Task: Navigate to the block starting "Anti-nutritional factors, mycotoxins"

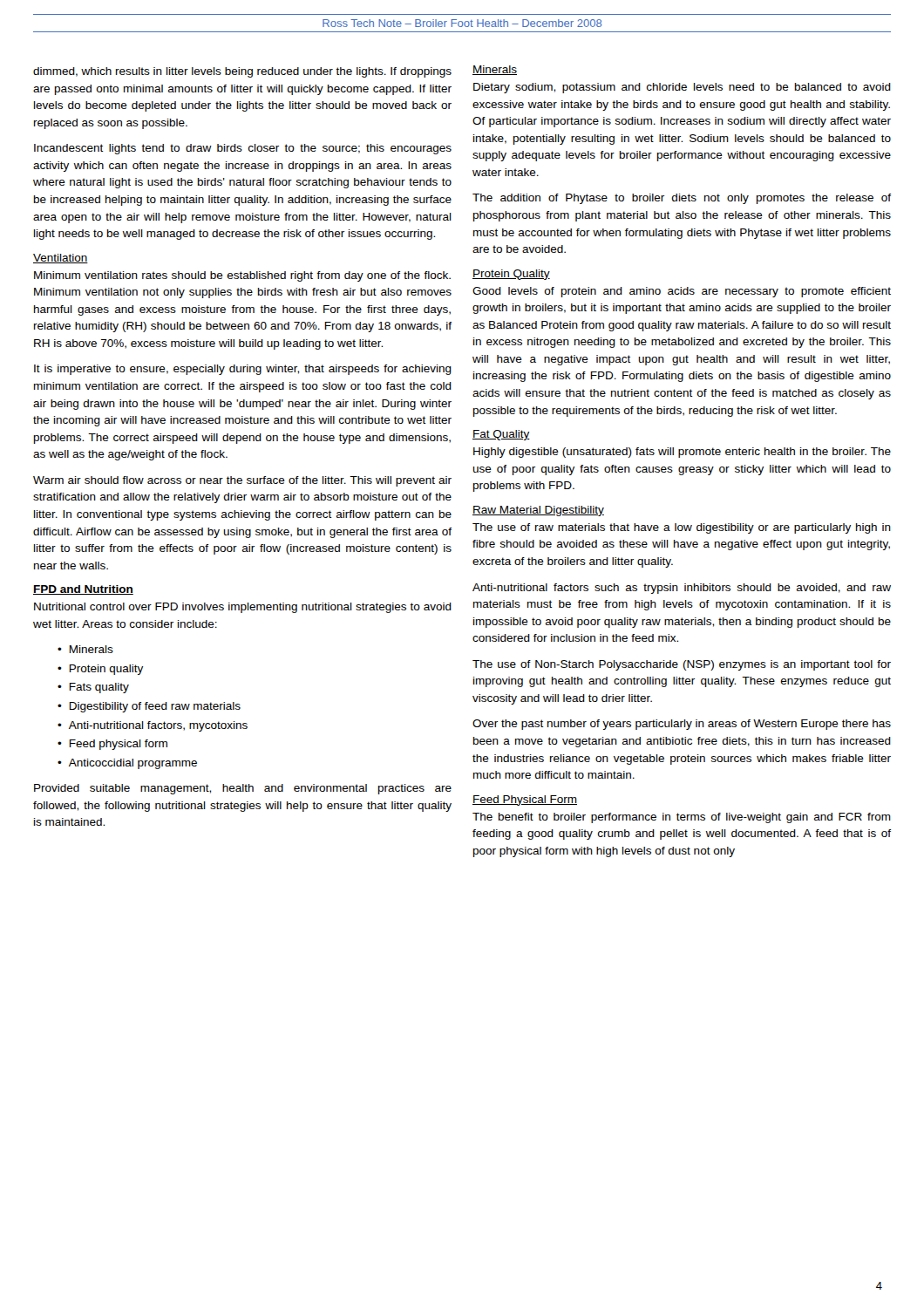Action: tap(158, 725)
